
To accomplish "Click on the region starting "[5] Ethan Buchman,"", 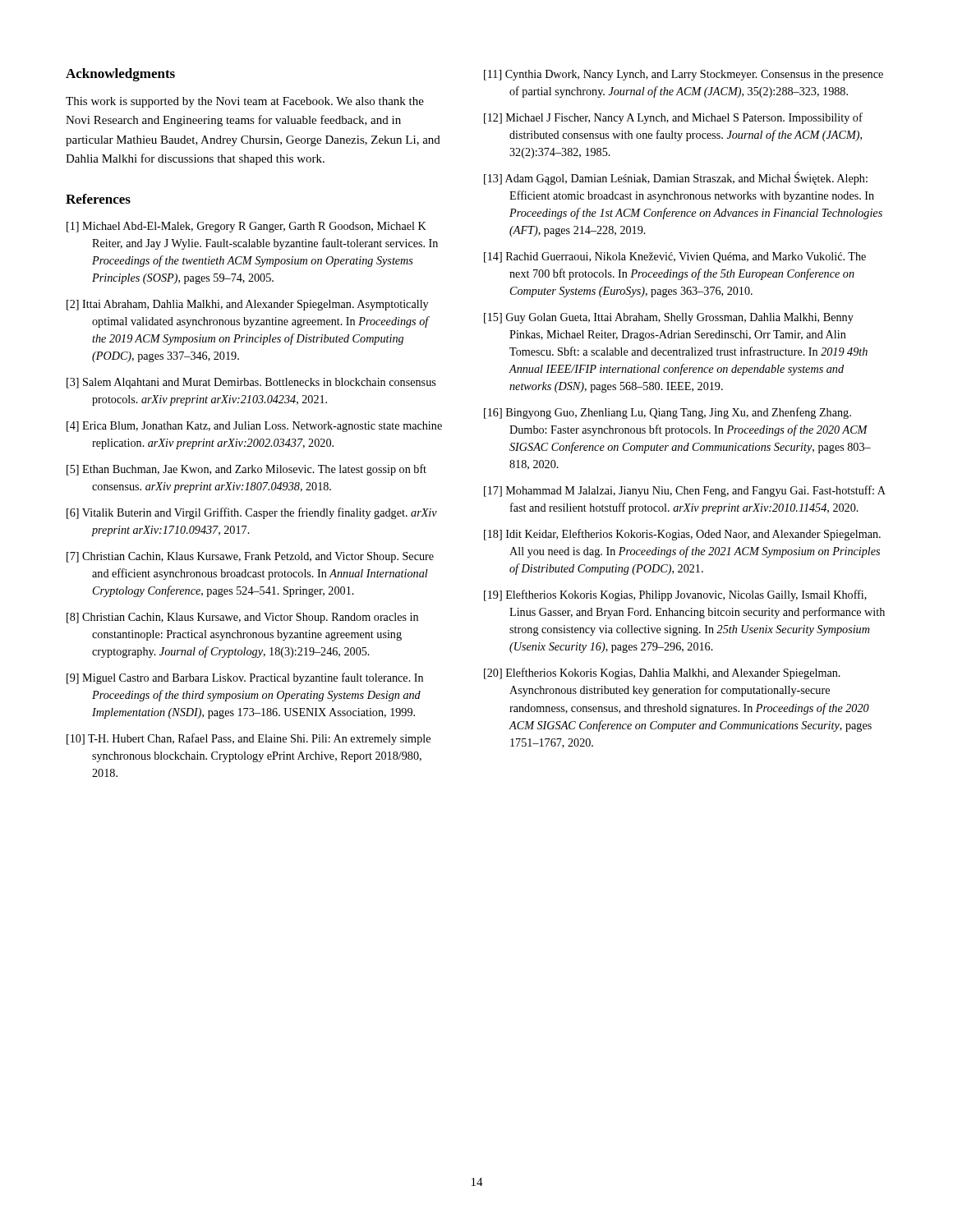I will 246,478.
